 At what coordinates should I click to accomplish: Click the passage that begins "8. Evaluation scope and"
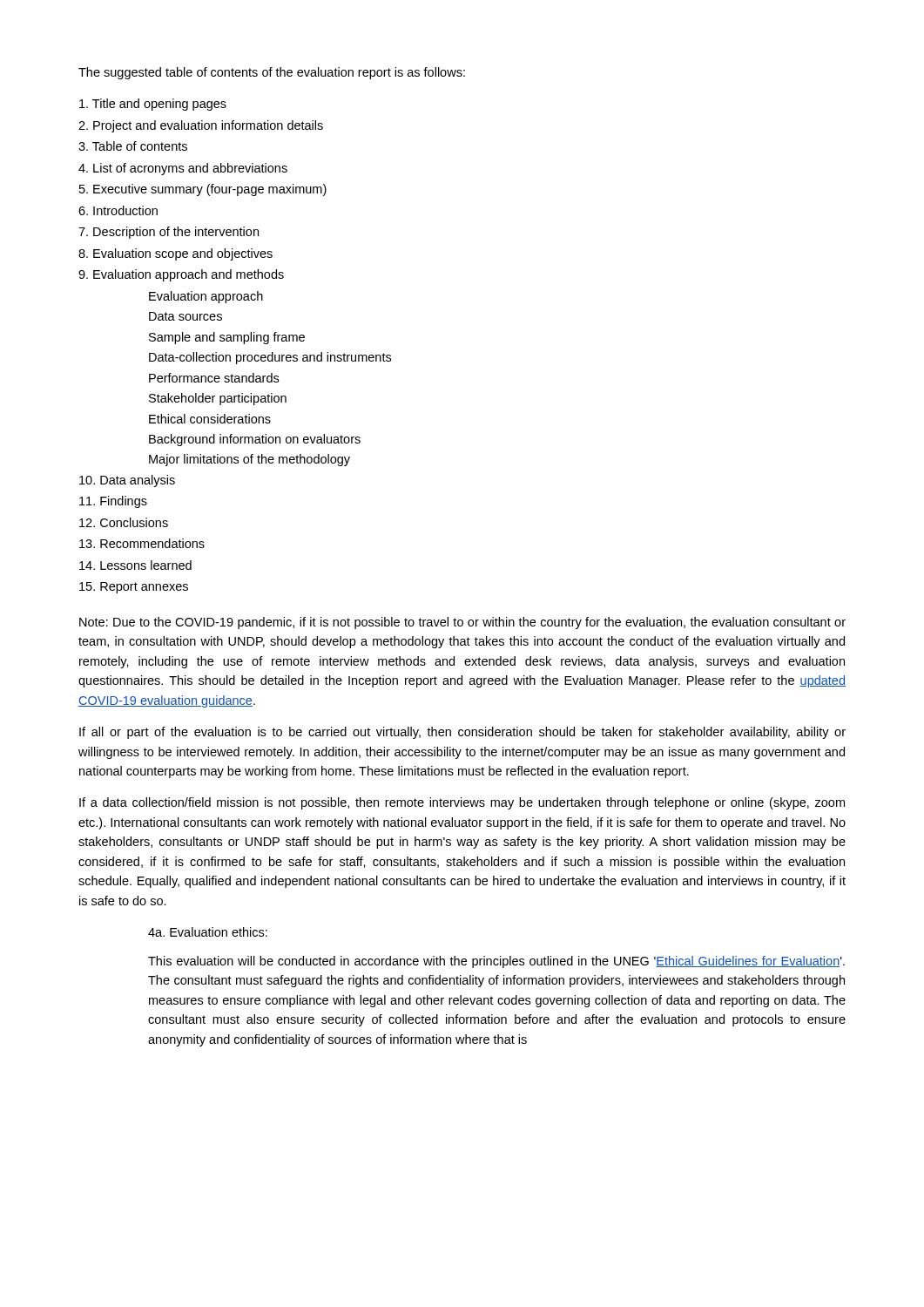click(176, 253)
